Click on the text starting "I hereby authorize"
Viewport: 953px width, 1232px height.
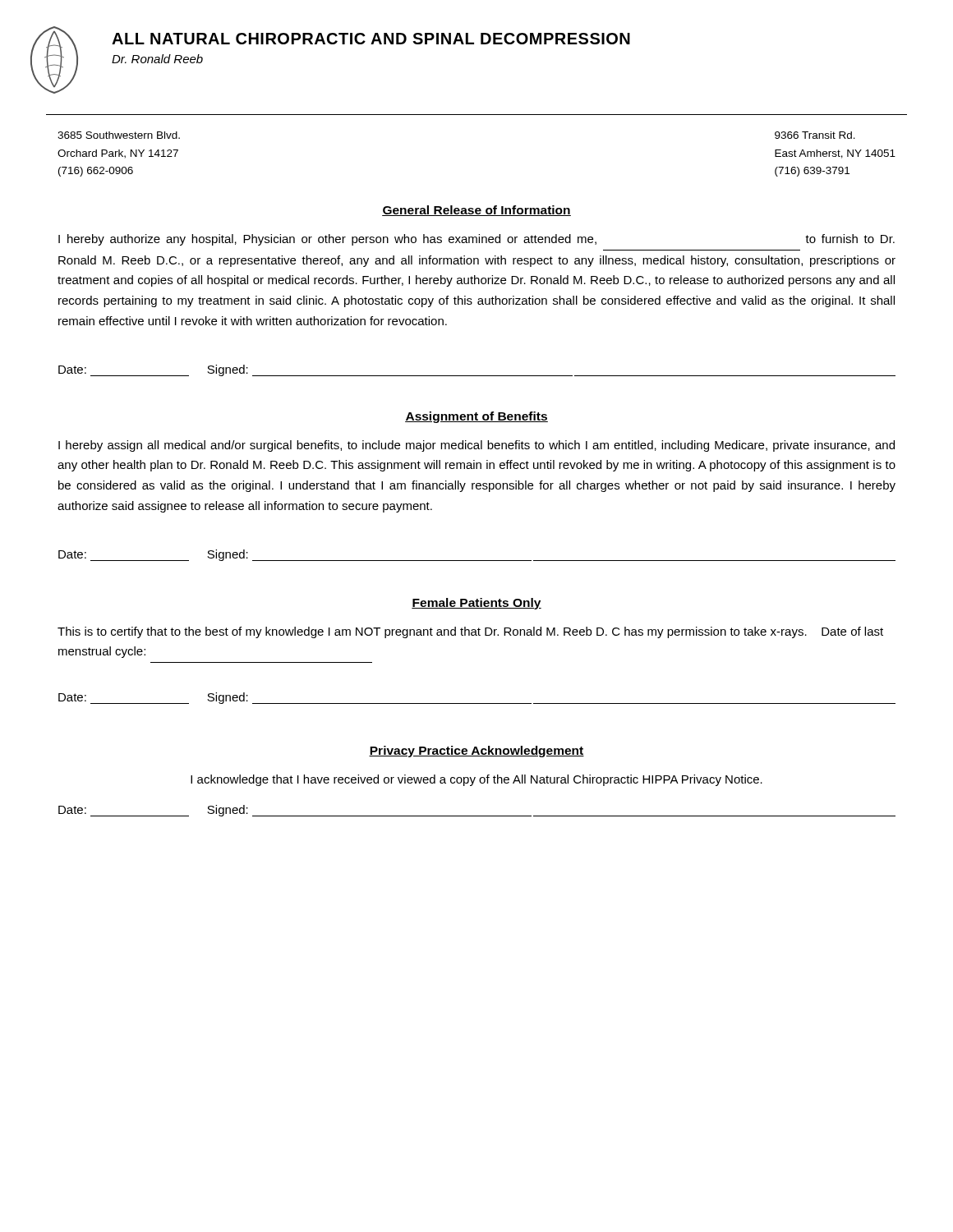[476, 278]
